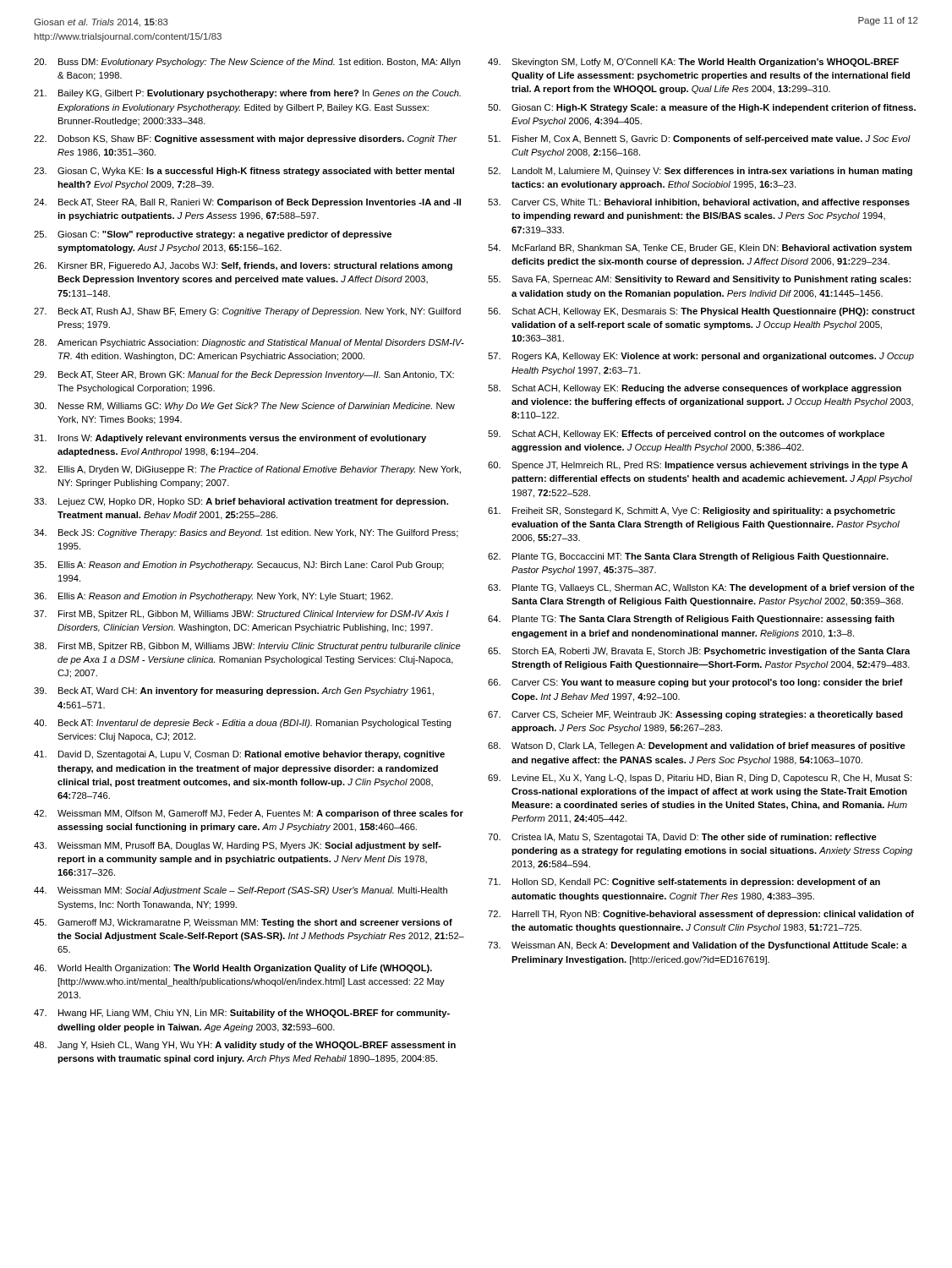Select the list item with the text "53. Carver CS, White TL: Behavioral inhibition, behavioral"
This screenshot has width=952, height=1268.
pos(703,216)
